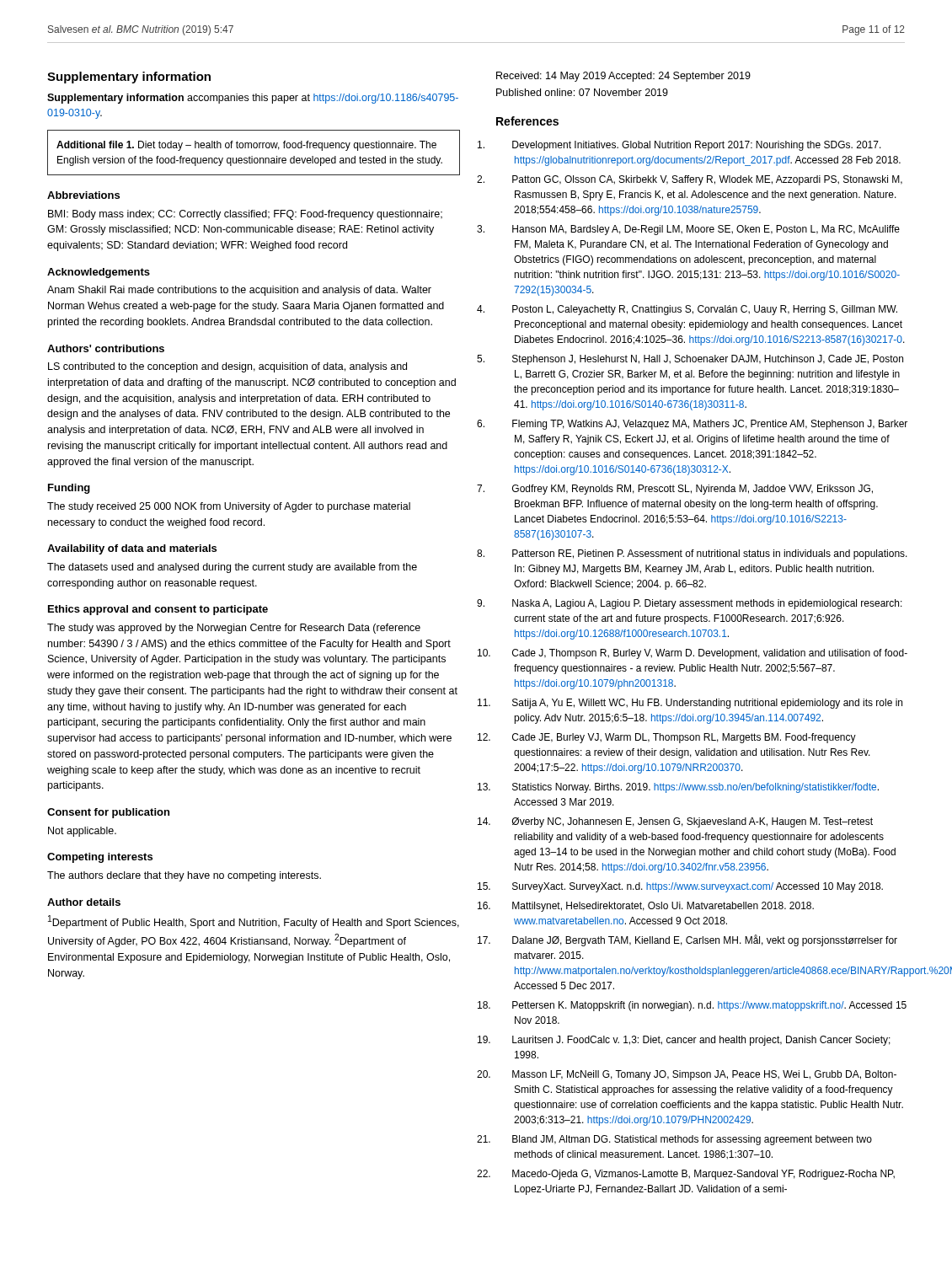
Task: Click on the block starting "Not applicable."
Action: [82, 830]
